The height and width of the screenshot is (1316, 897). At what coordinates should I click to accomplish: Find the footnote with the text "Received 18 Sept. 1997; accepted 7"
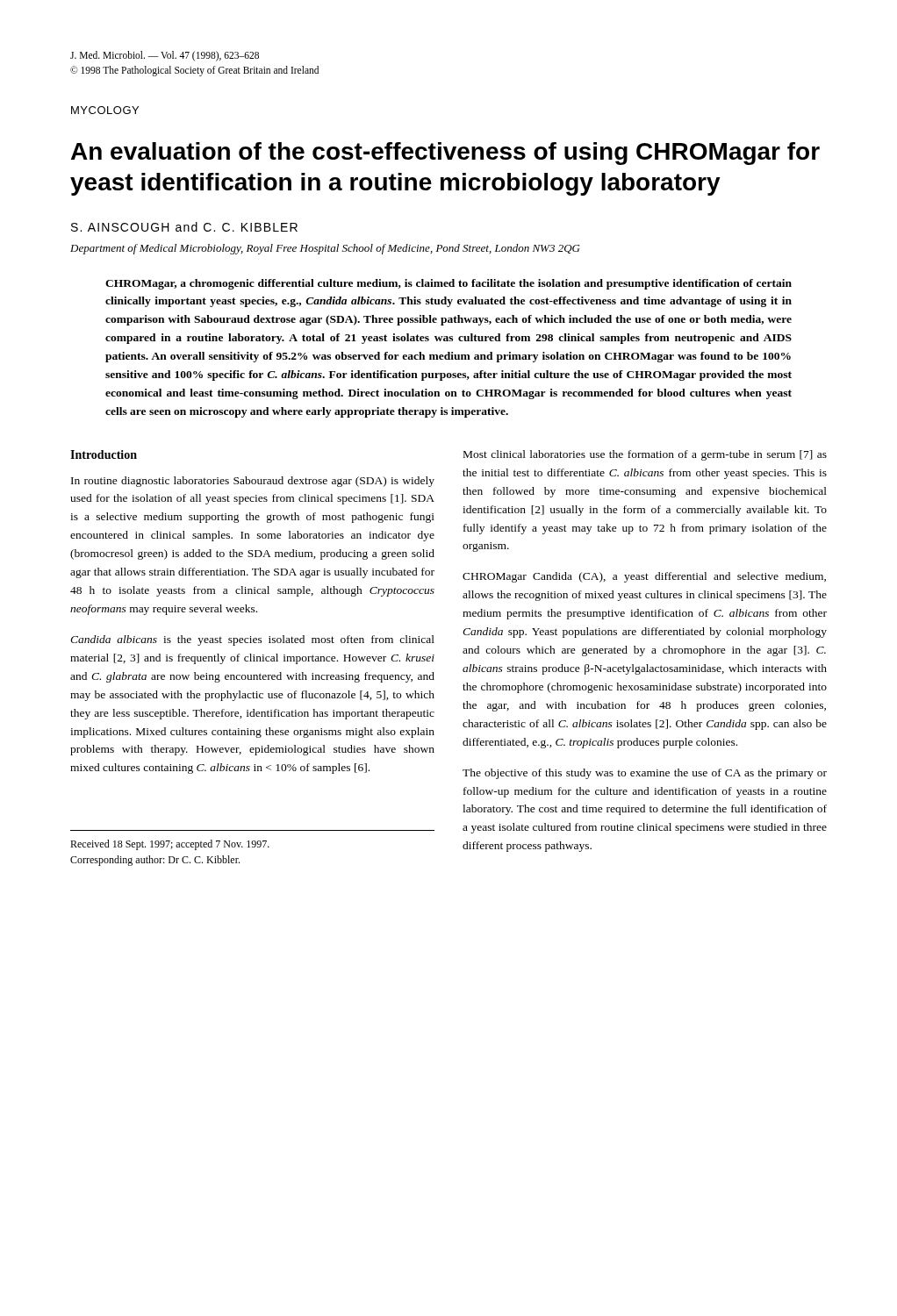[170, 852]
